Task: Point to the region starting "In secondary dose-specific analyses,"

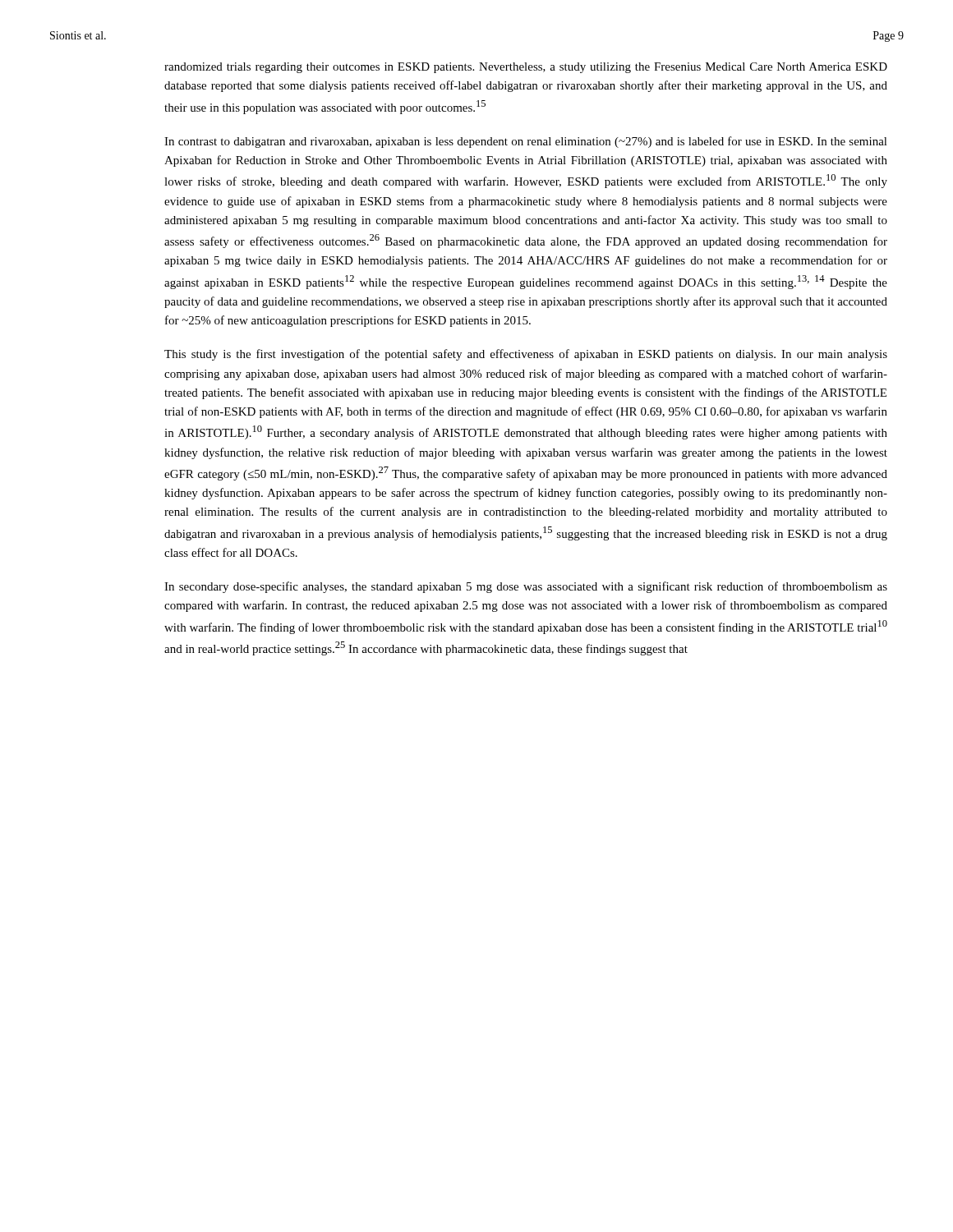Action: 526,618
